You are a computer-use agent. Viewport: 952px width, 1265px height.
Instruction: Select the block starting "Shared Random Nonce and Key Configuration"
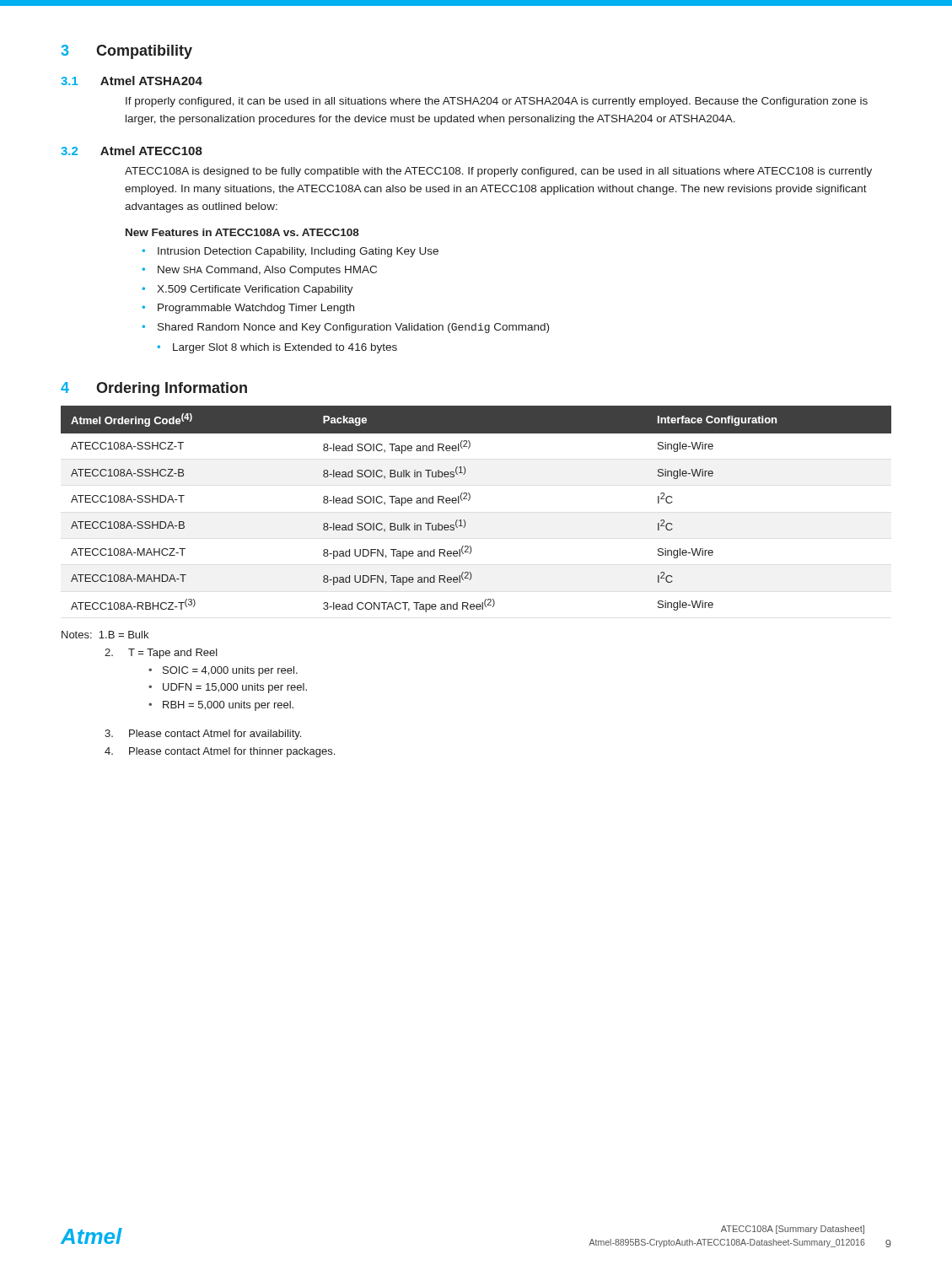coord(516,328)
